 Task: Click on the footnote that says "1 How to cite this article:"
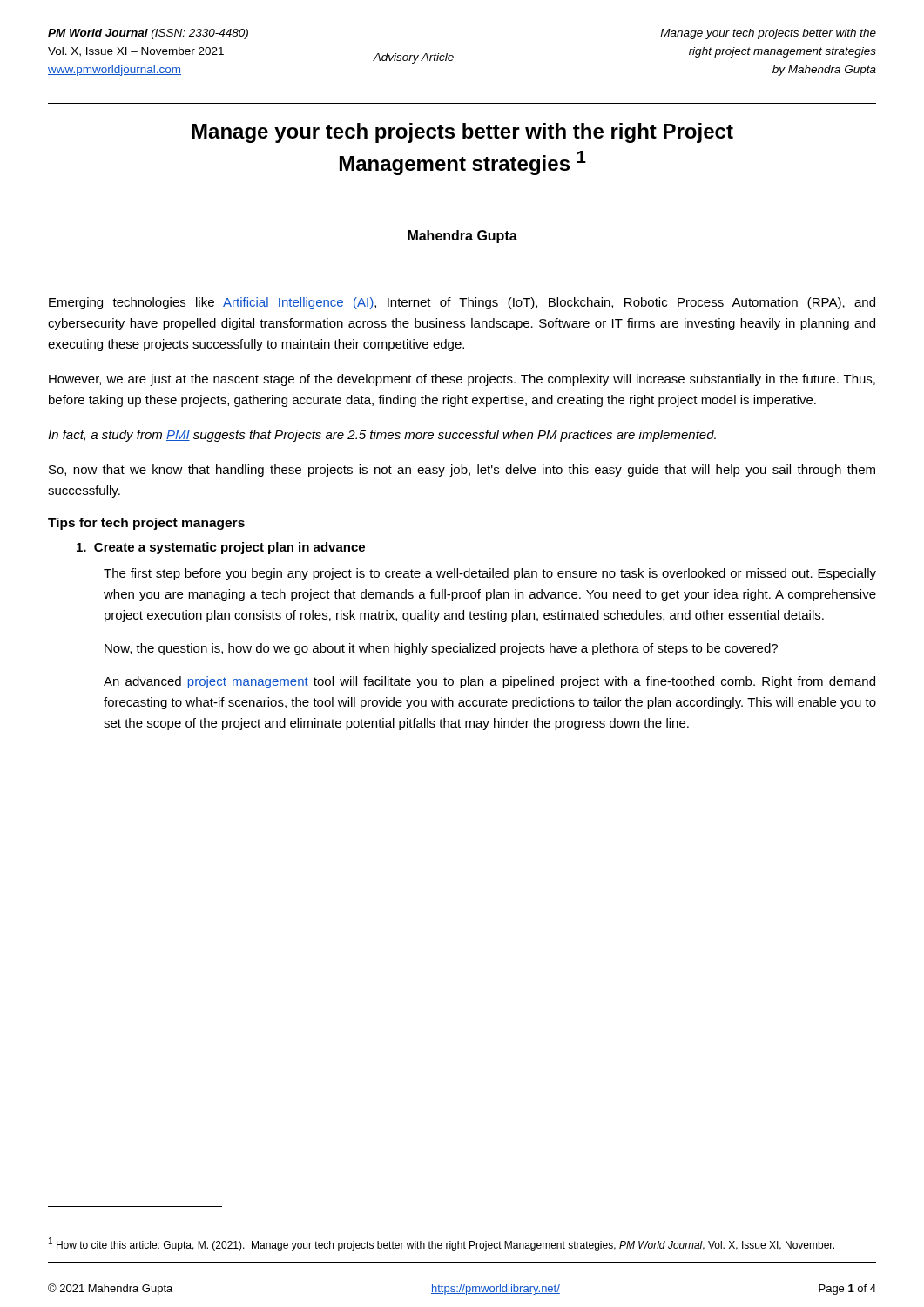pos(442,1244)
